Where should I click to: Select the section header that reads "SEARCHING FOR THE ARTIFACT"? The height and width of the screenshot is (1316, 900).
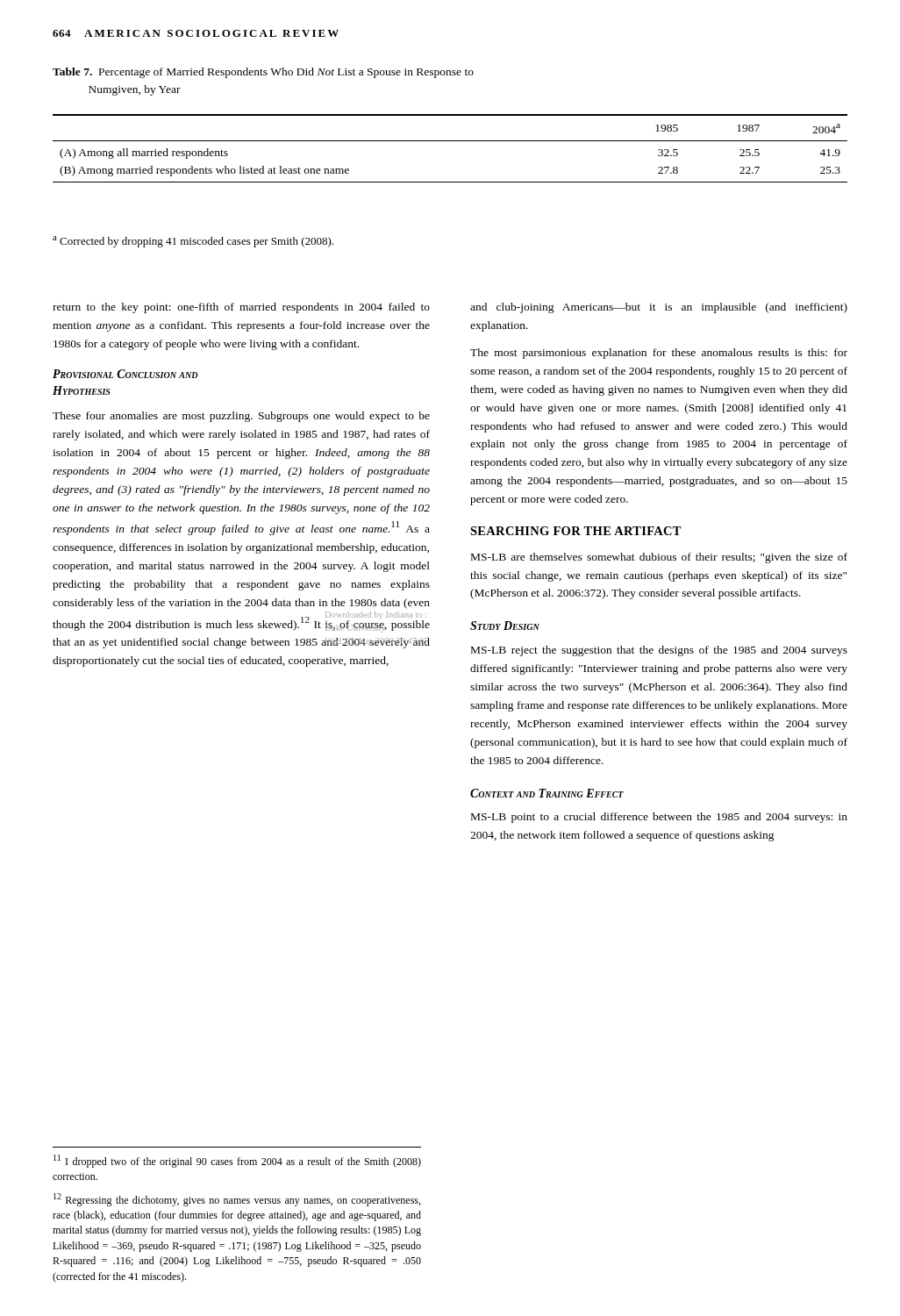576,531
